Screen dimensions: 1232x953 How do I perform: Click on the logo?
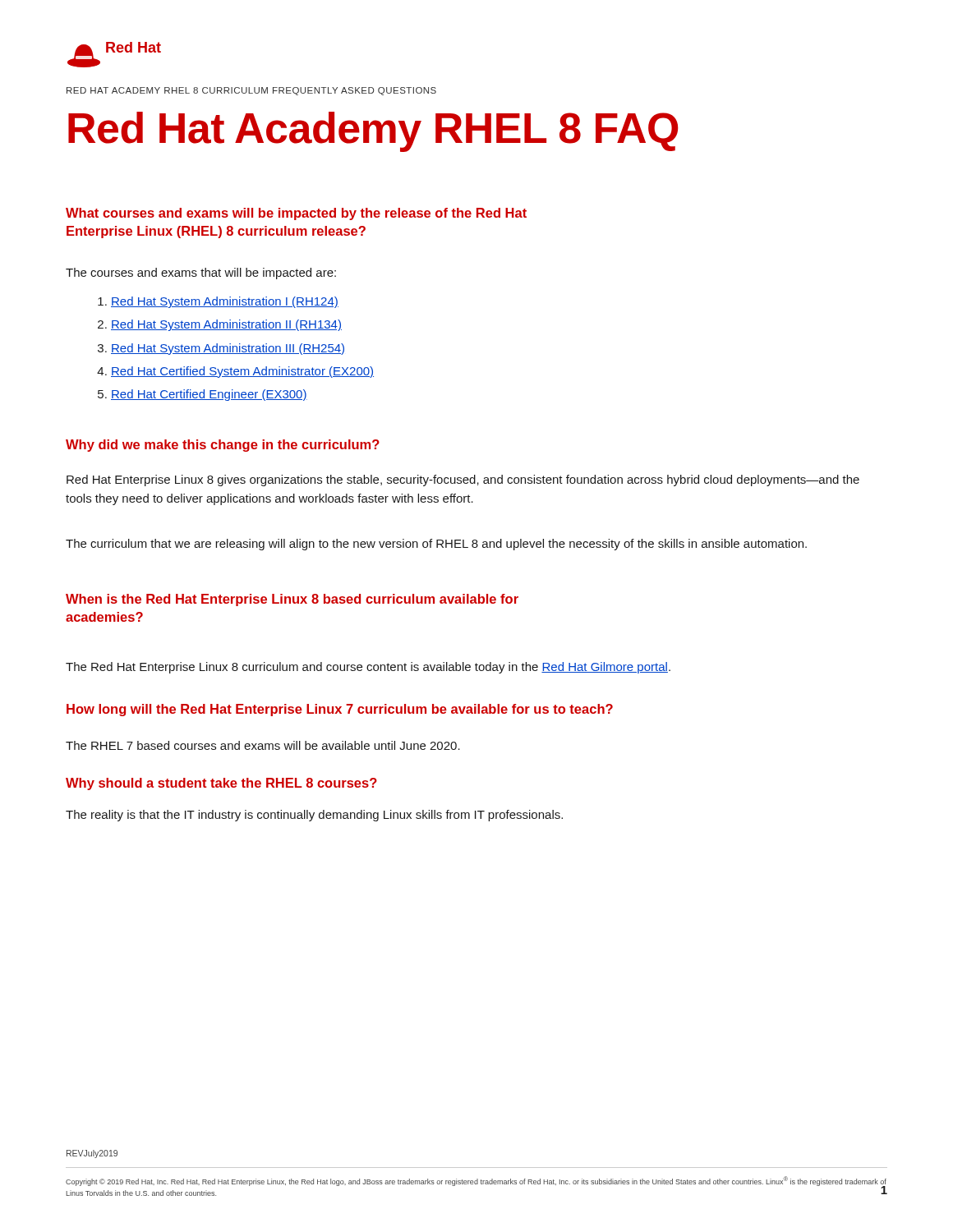131,57
